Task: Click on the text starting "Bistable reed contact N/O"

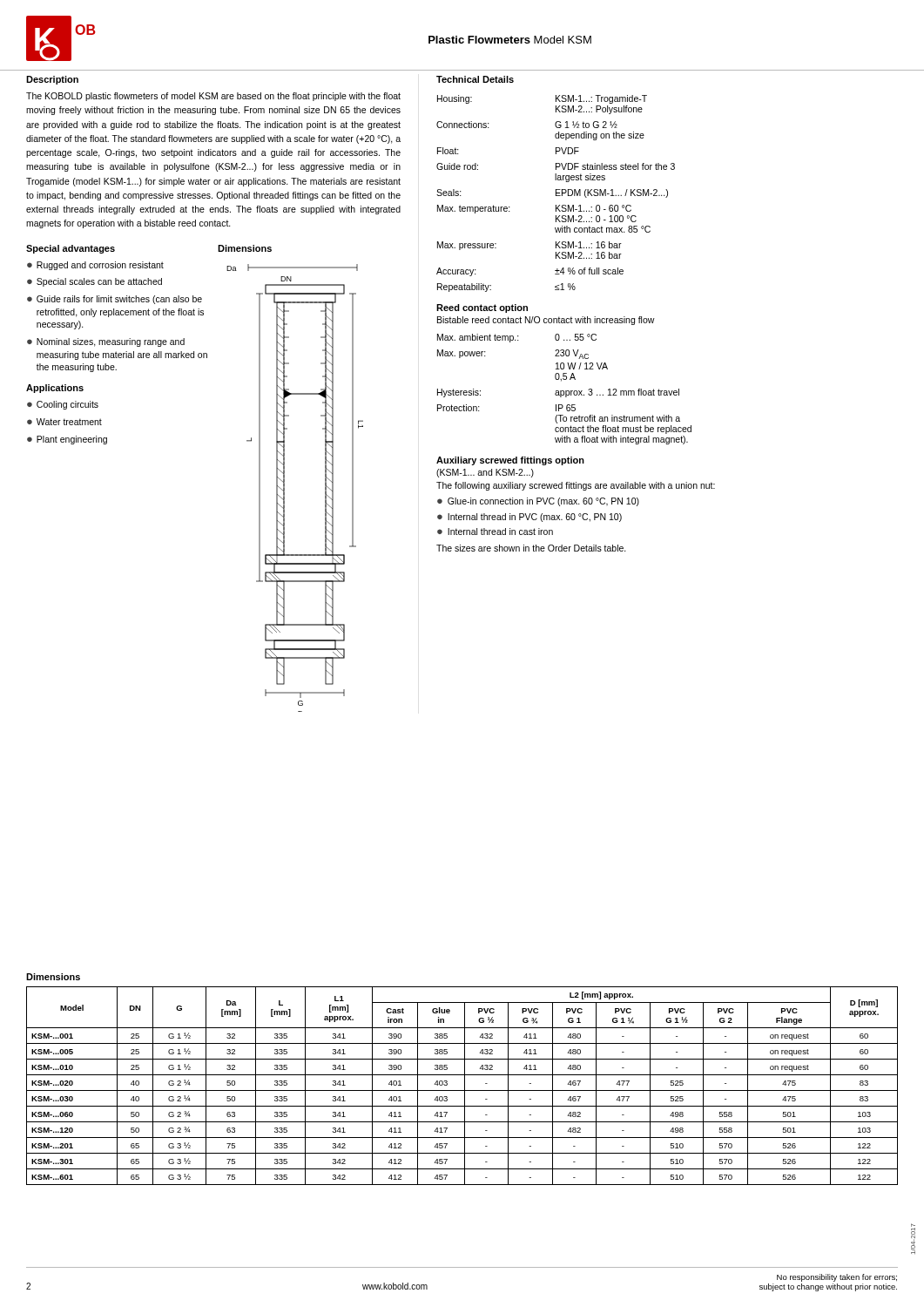Action: [545, 320]
